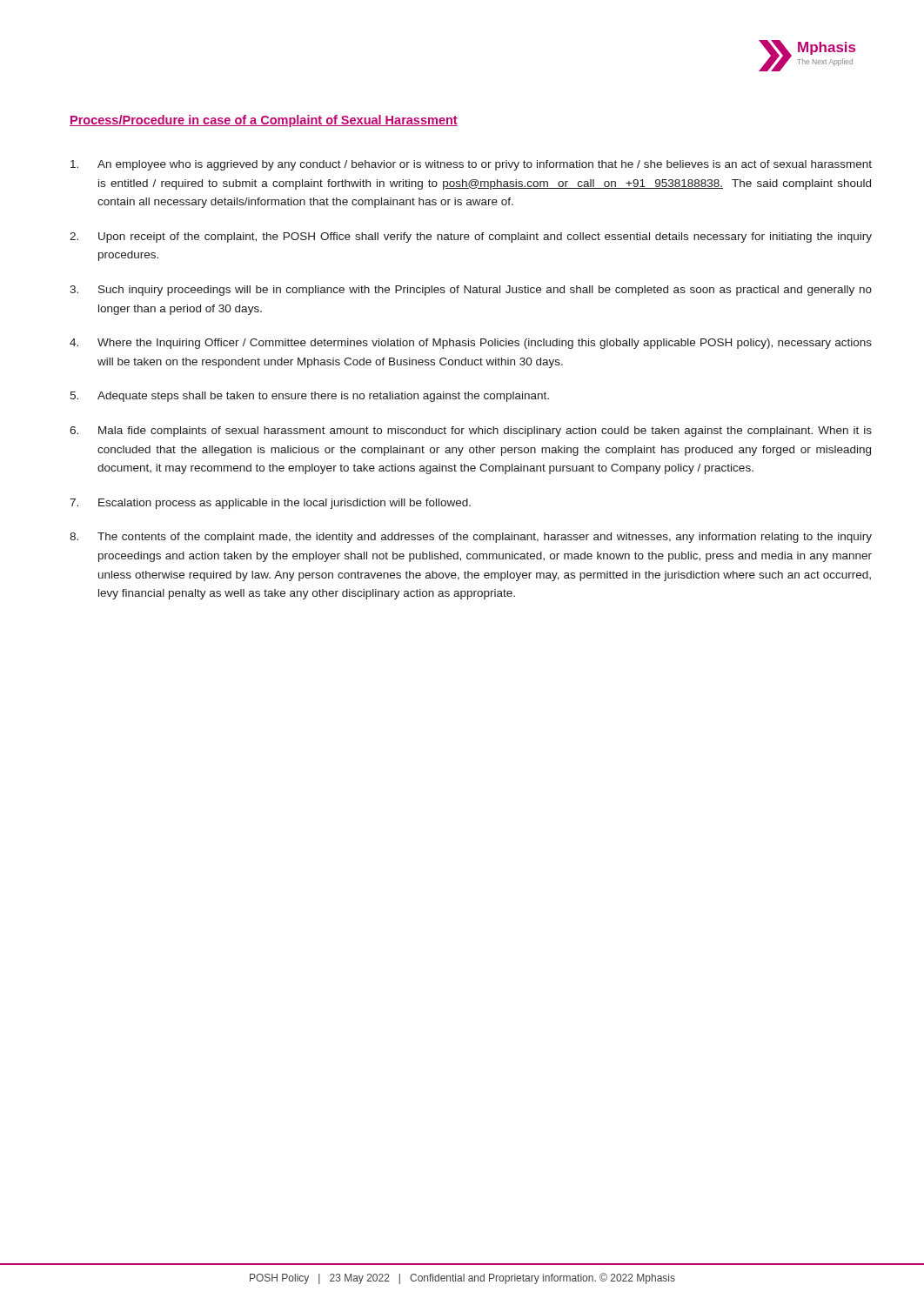924x1305 pixels.
Task: Find the region starting "6. Mala fide complaints of sexual harassment amount"
Action: 471,449
